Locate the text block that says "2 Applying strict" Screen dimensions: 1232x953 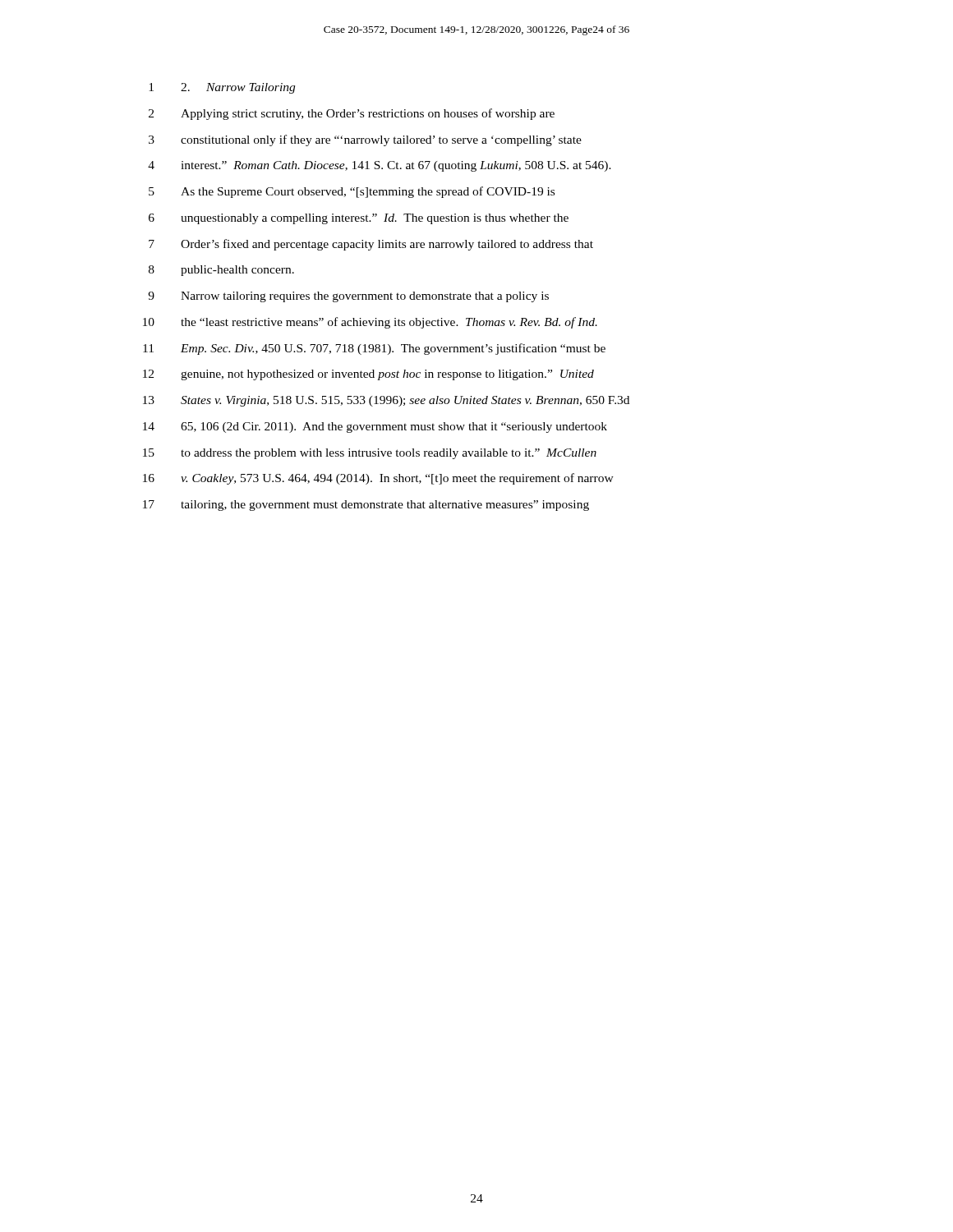coord(476,191)
